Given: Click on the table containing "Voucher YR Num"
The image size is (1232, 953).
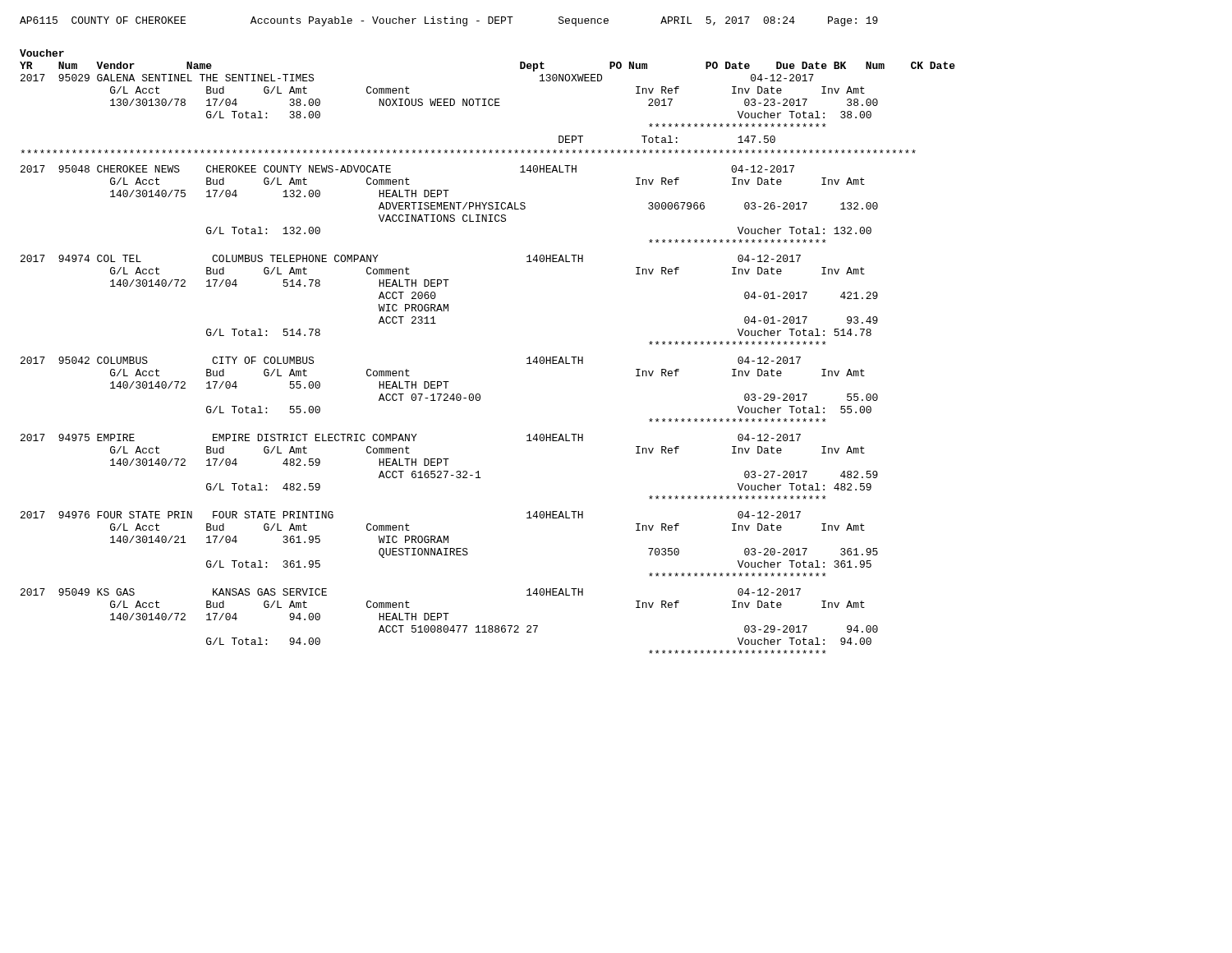Looking at the screenshot, I should (616, 348).
